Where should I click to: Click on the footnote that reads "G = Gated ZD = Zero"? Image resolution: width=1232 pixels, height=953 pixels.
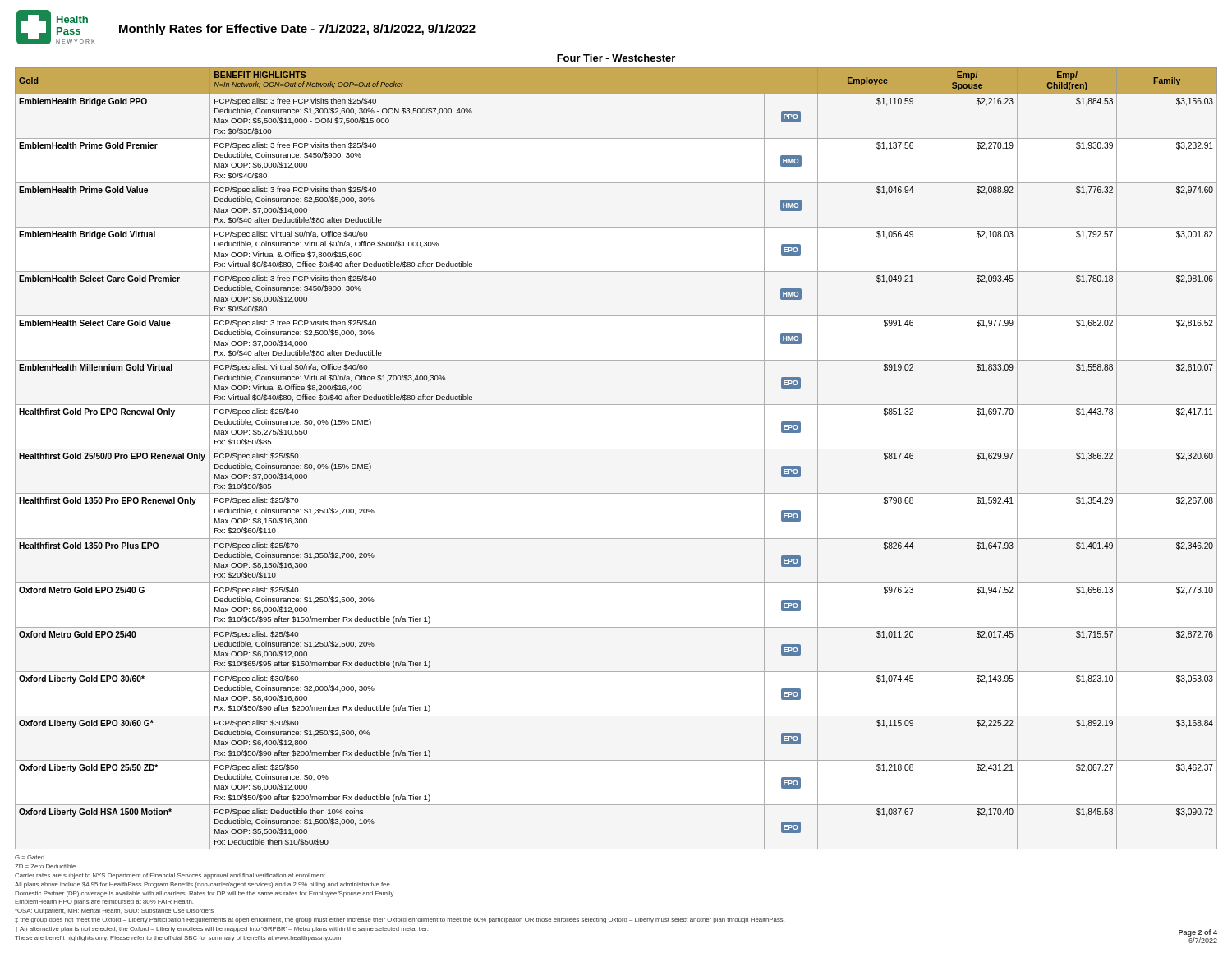[x=400, y=898]
